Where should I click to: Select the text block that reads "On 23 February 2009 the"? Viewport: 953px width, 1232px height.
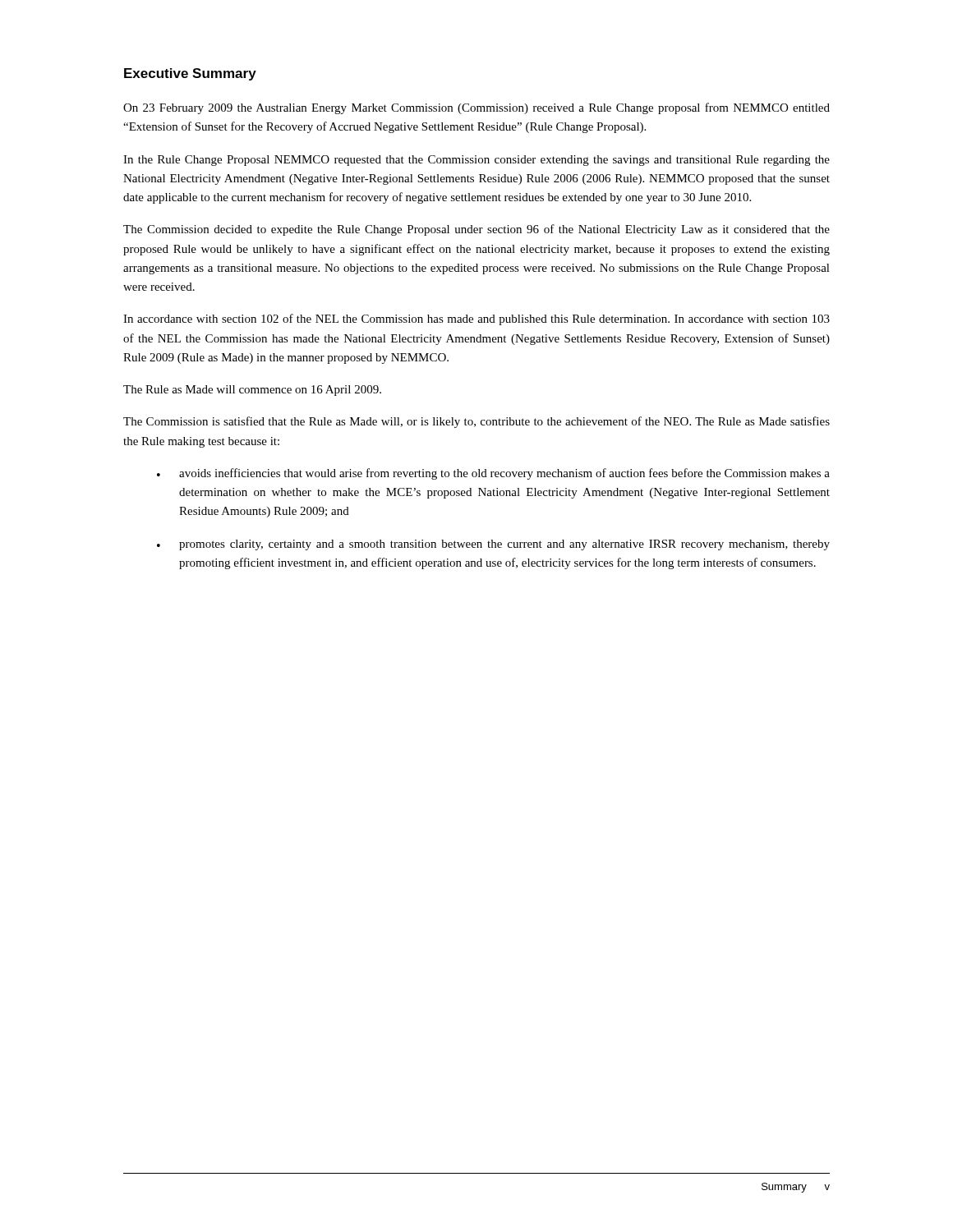click(x=476, y=117)
